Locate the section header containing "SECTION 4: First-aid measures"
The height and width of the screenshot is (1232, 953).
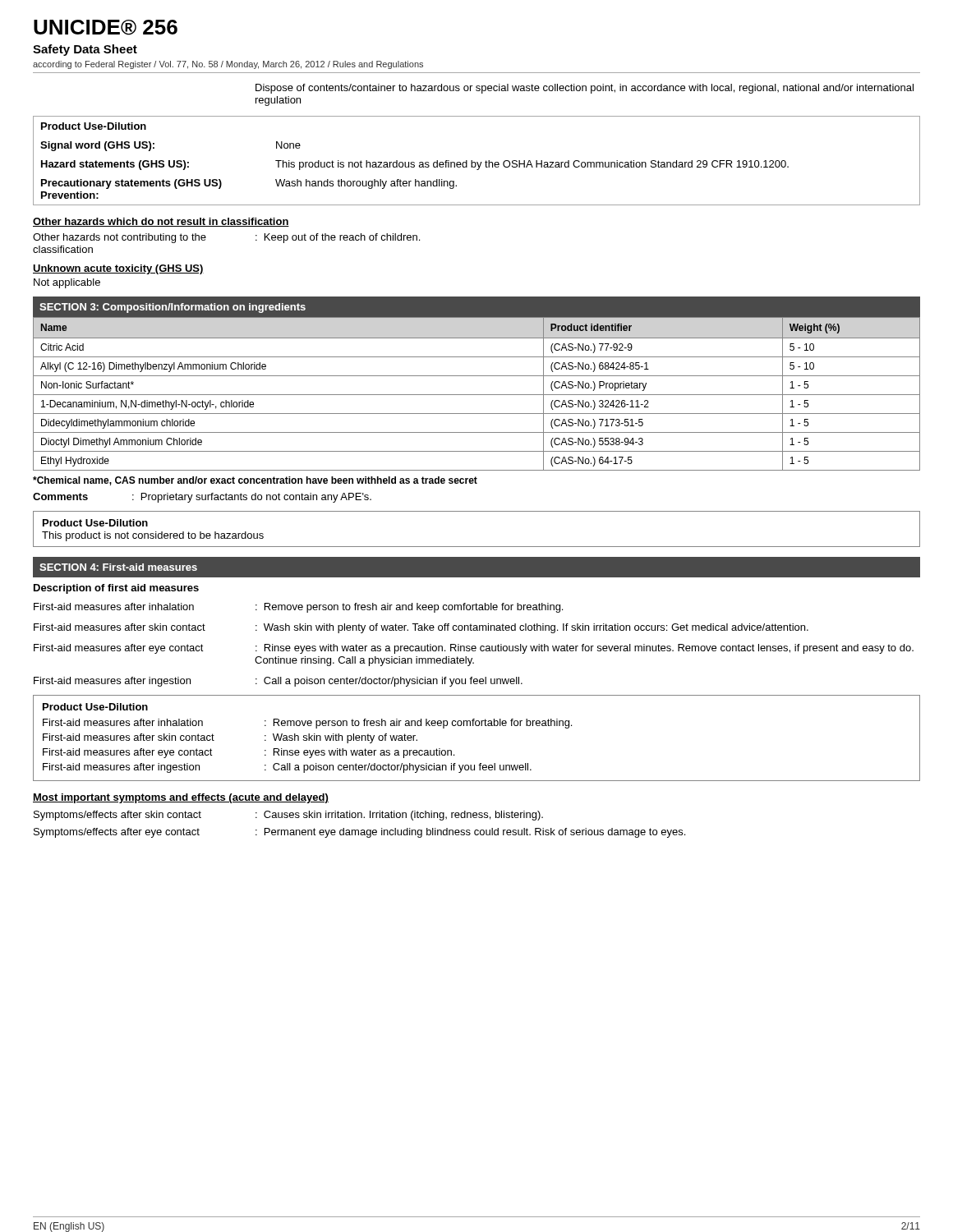click(x=118, y=567)
